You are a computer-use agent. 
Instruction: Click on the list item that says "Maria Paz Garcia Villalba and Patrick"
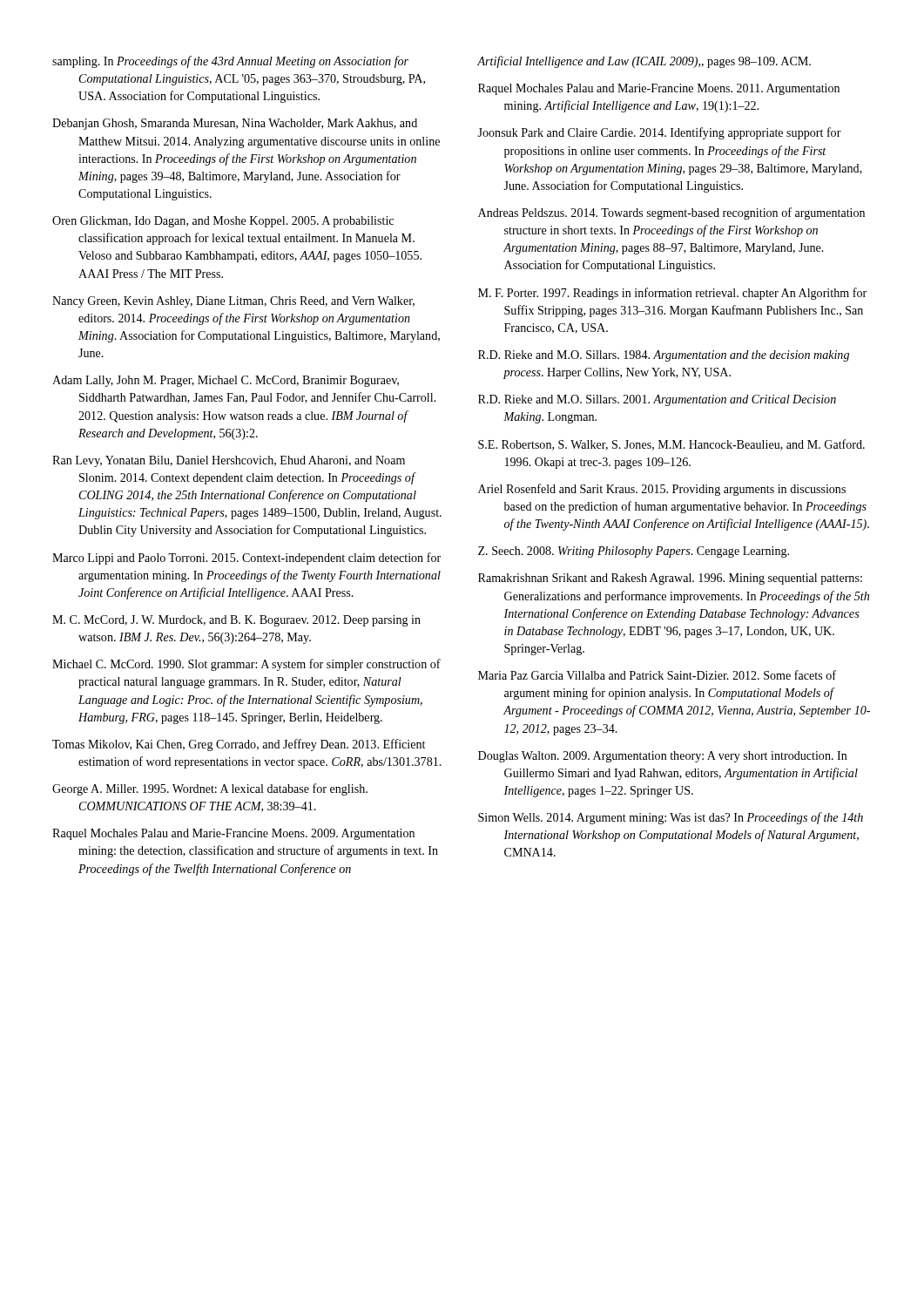(x=674, y=702)
